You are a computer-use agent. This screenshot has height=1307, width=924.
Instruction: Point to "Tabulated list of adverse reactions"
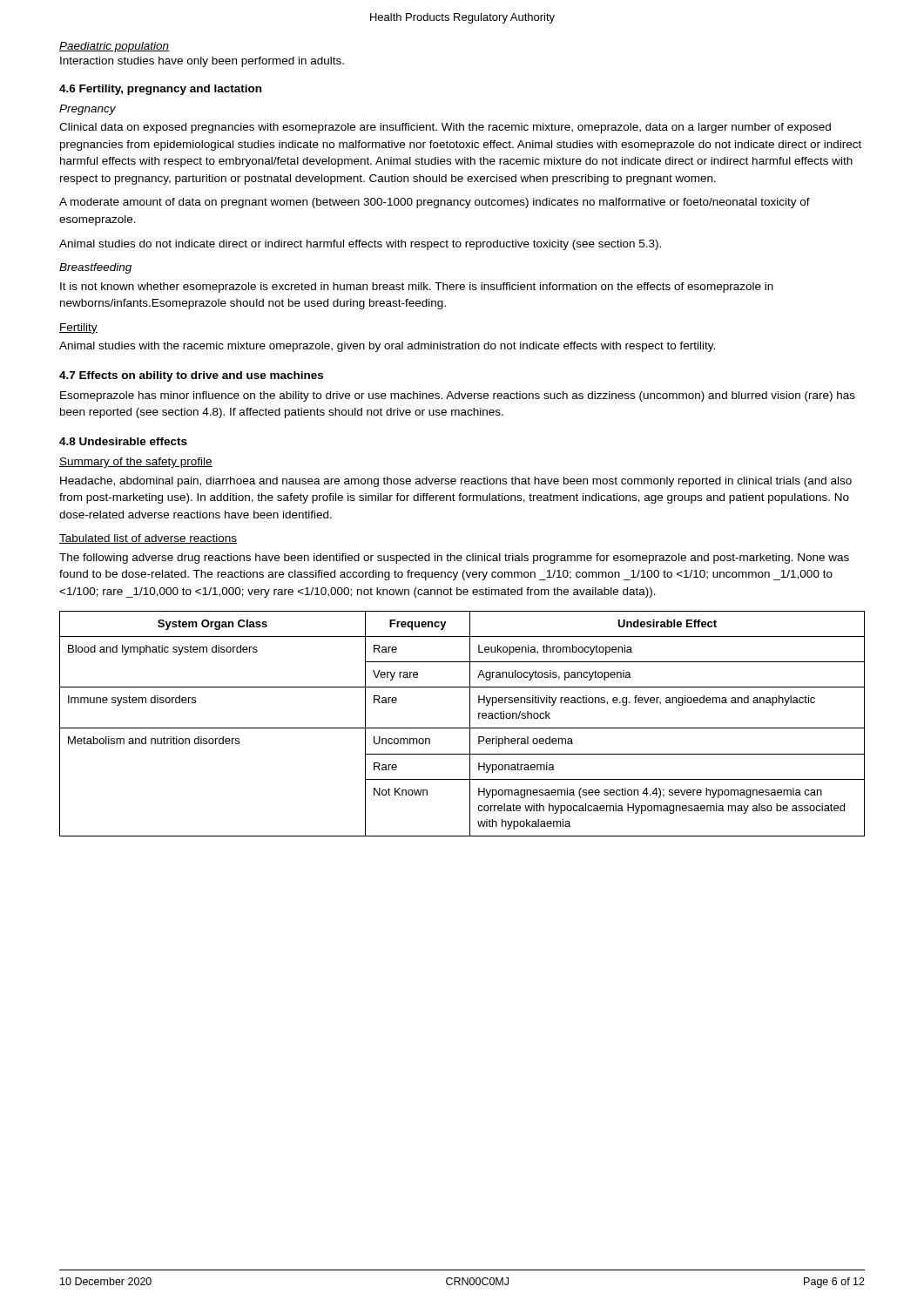click(x=148, y=539)
